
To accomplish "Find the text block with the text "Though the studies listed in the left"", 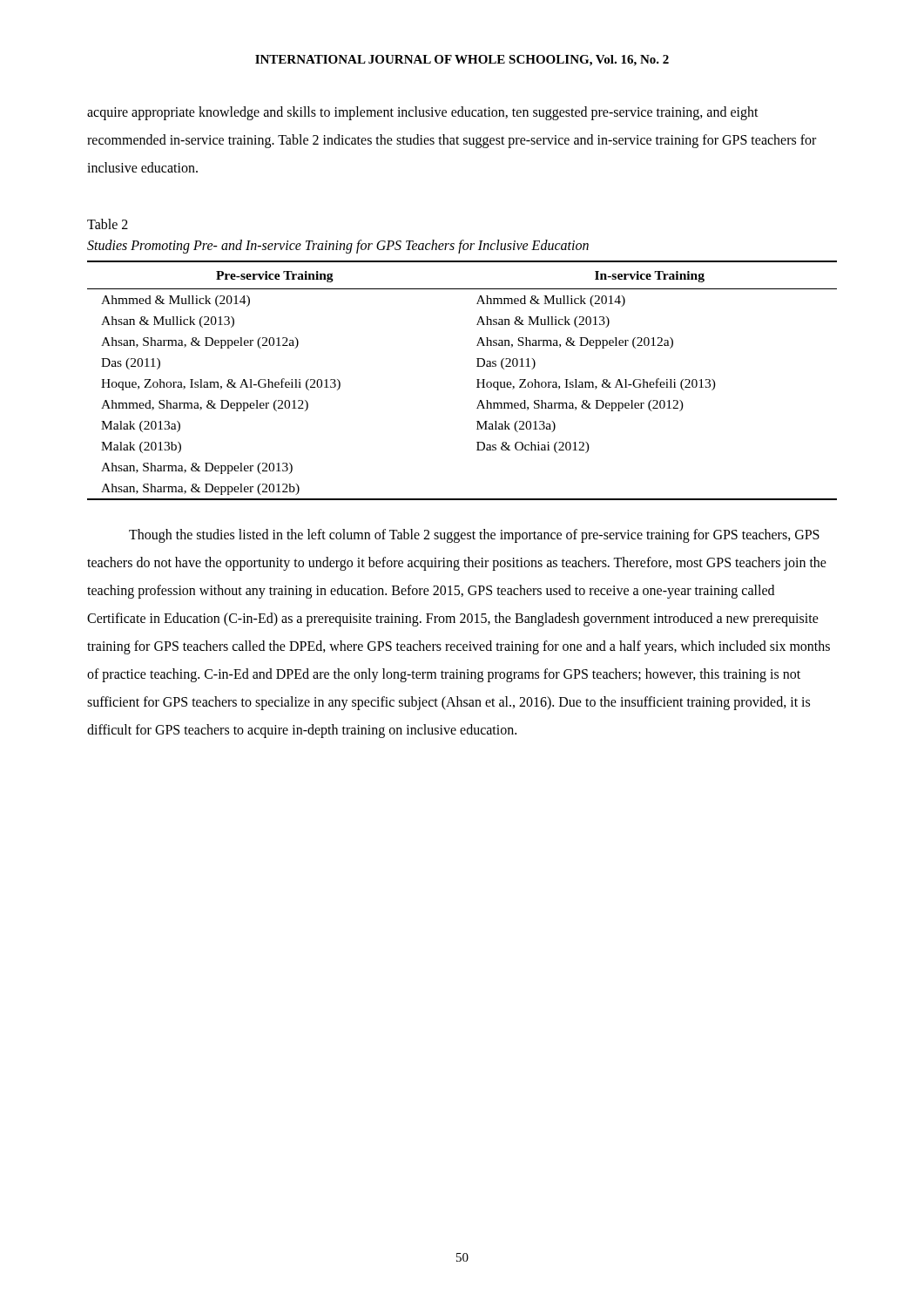I will tap(459, 632).
